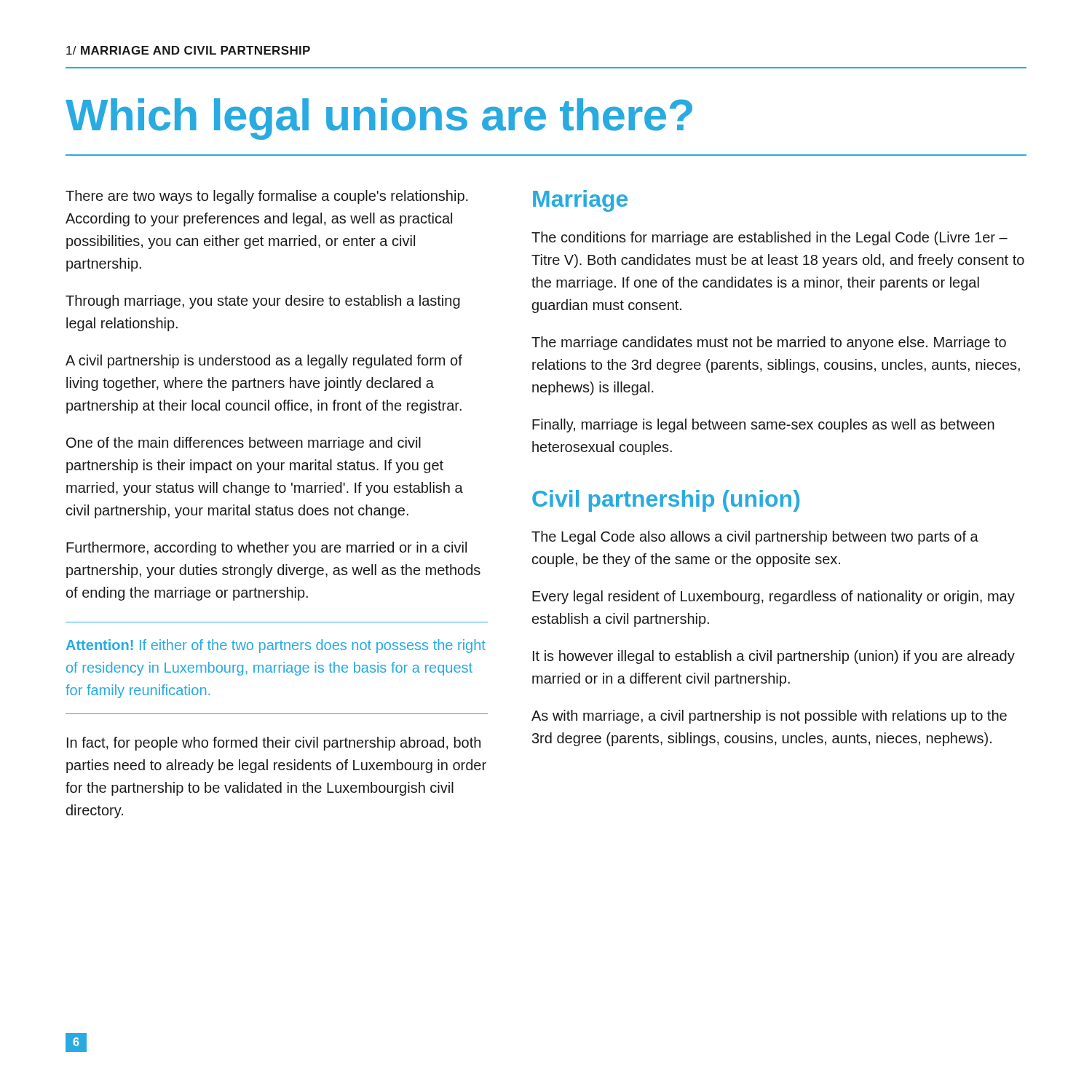Click the passage that begins "As with marriage,"

point(769,727)
